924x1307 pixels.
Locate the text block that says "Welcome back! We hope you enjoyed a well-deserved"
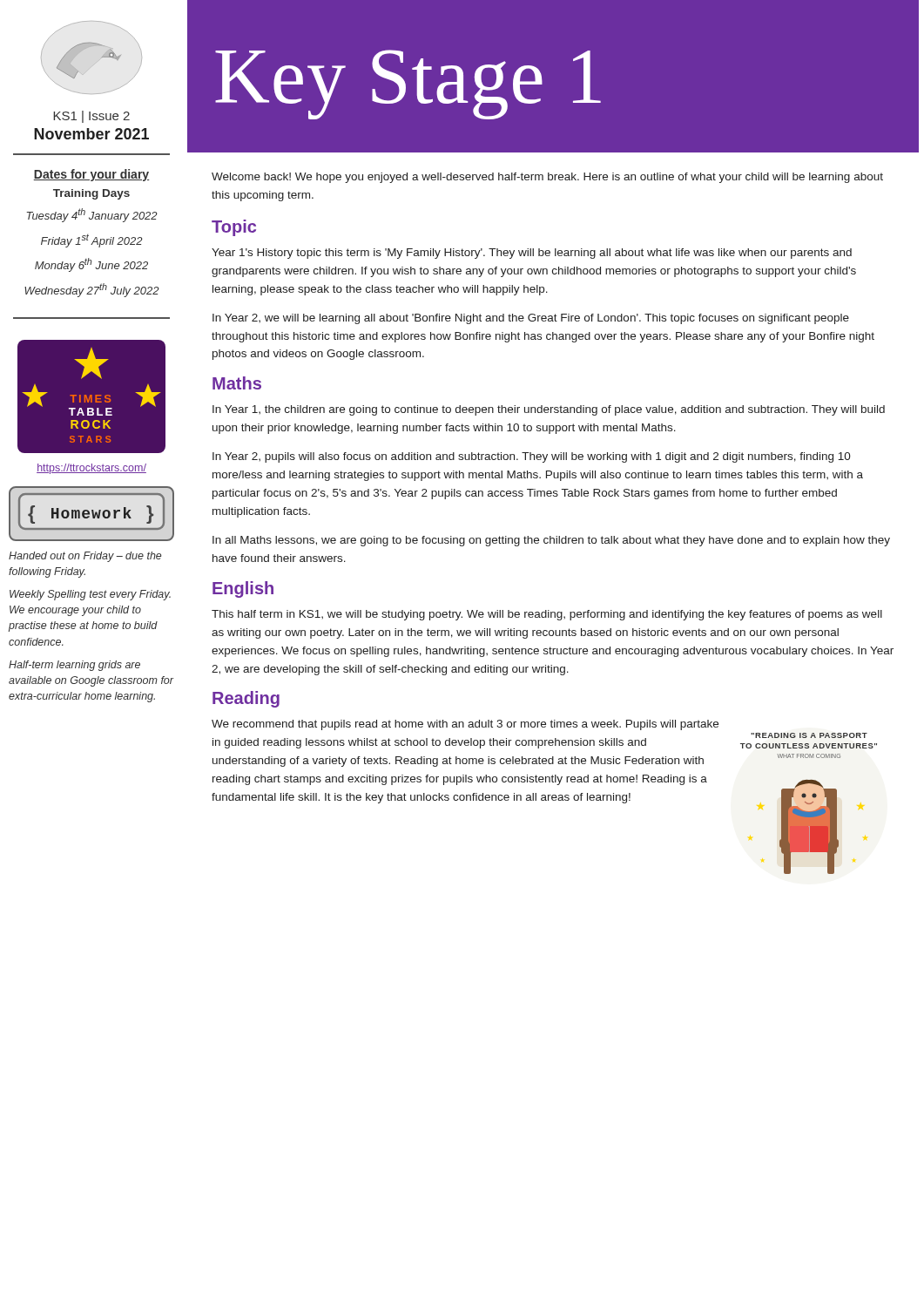[x=547, y=186]
